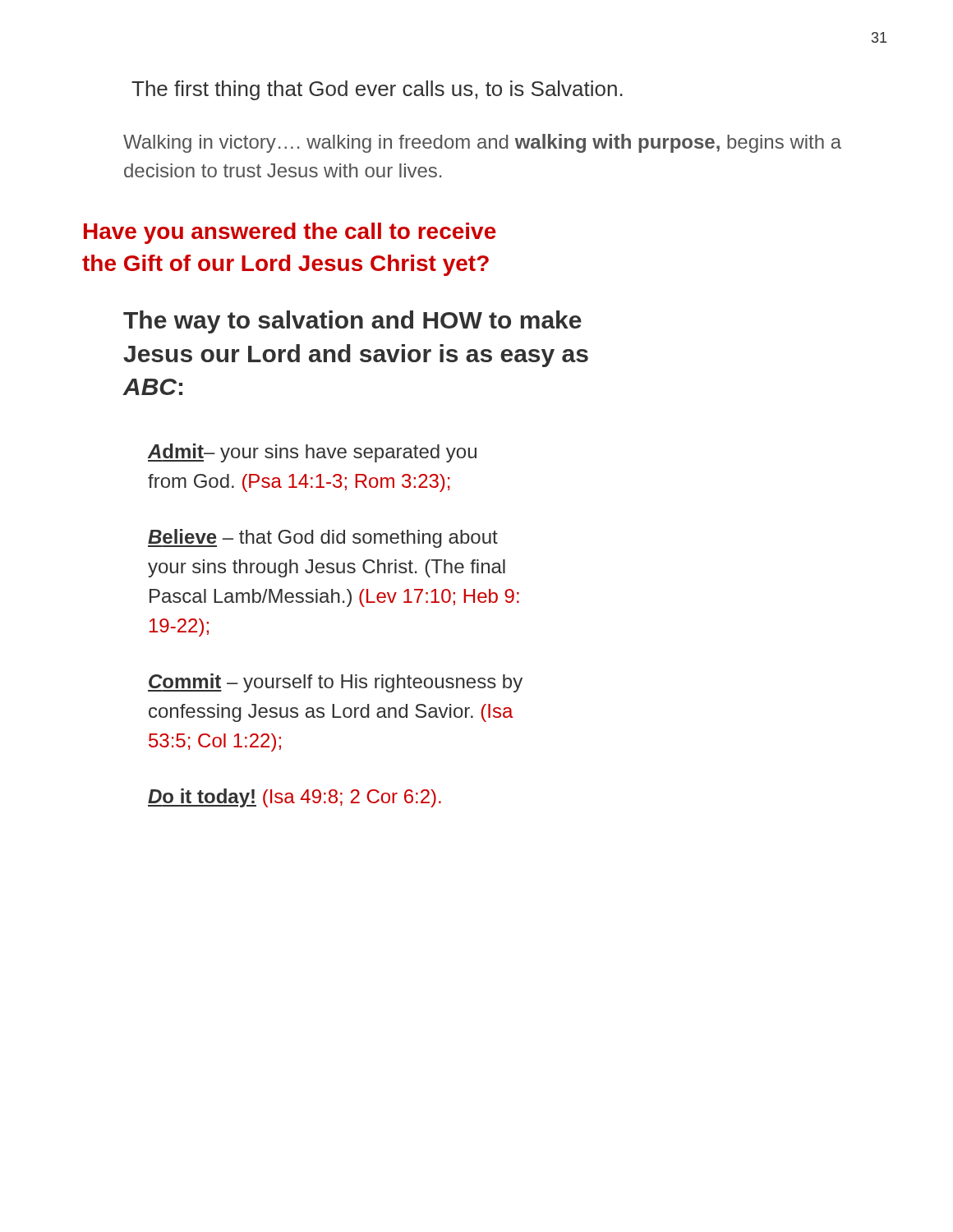Select the list item containing "Admit– your sins have"
This screenshot has height=1232, width=953.
click(x=313, y=466)
